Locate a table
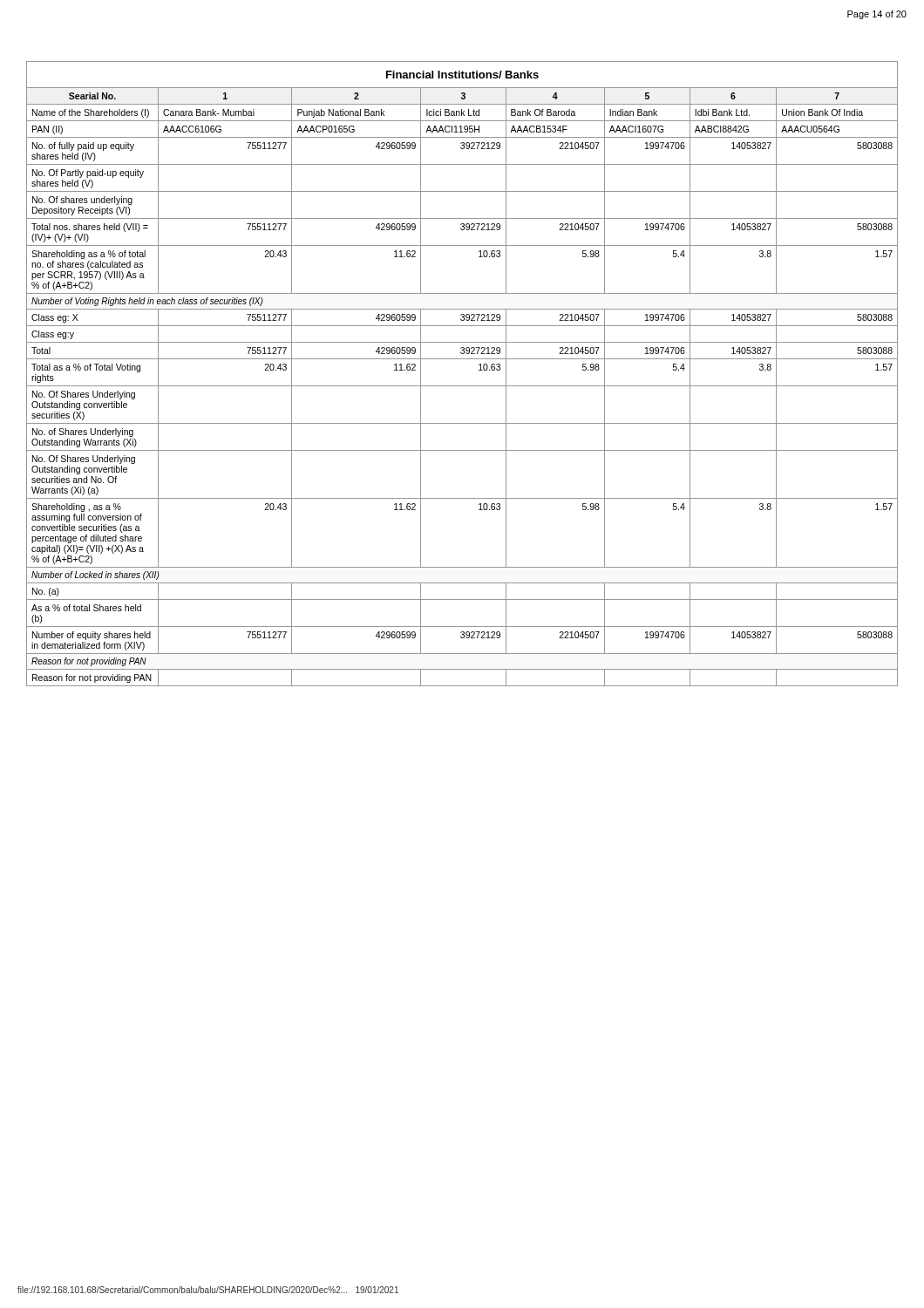Screen dimensions: 1308x924 pos(462,374)
